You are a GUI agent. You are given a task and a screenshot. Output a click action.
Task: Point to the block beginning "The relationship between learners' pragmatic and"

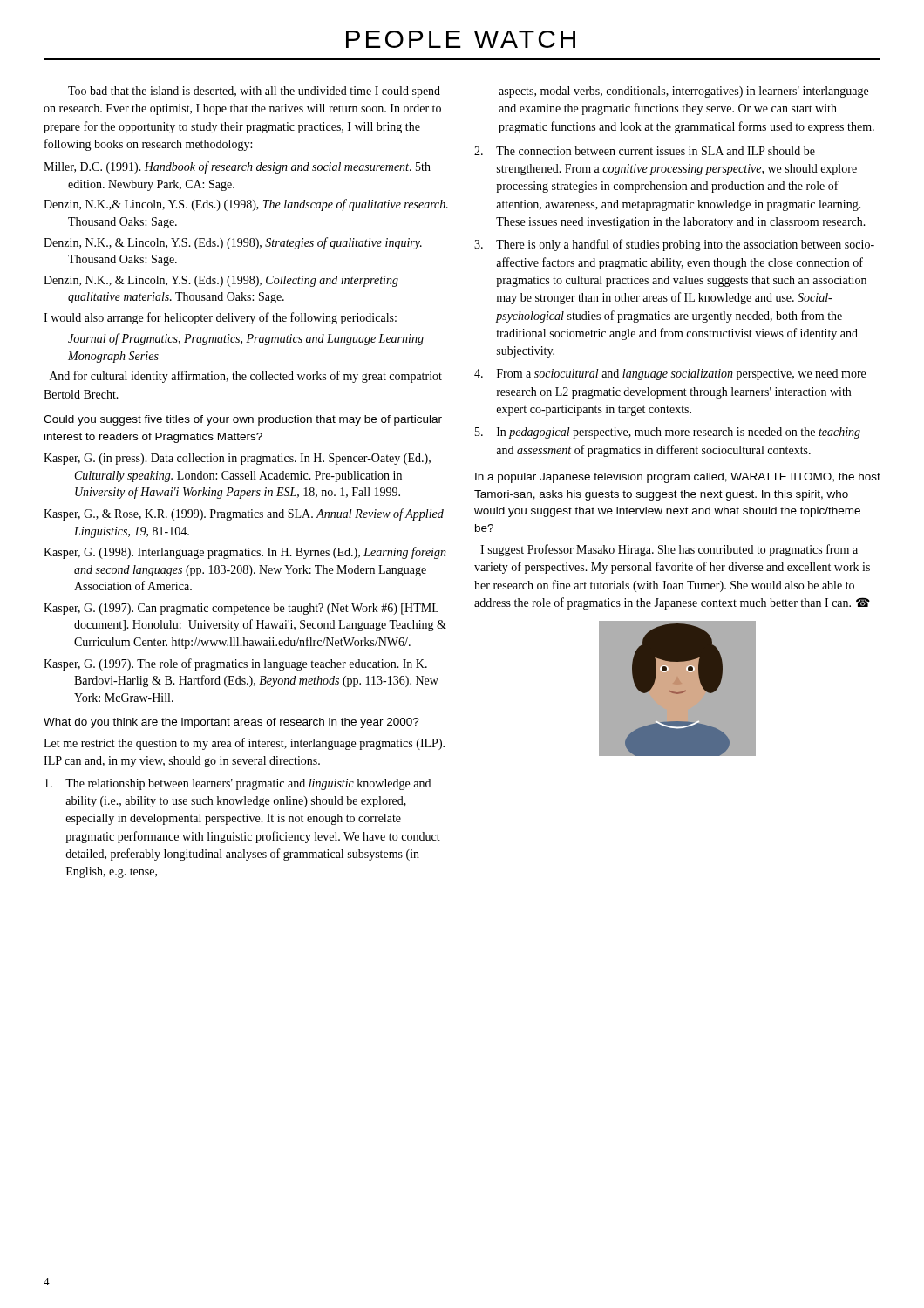pyautogui.click(x=247, y=828)
